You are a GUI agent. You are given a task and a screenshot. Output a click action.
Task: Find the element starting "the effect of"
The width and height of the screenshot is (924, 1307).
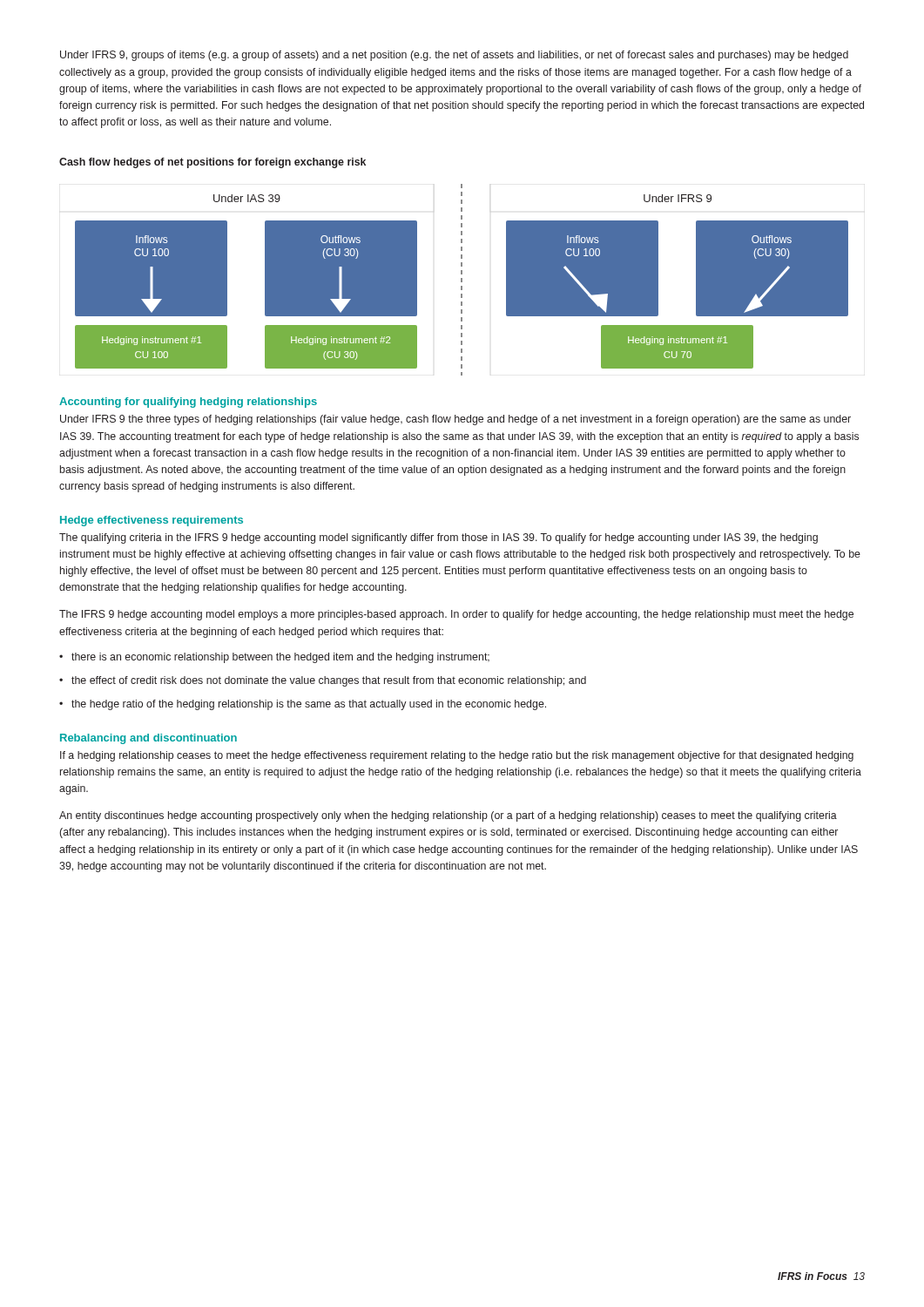[329, 681]
